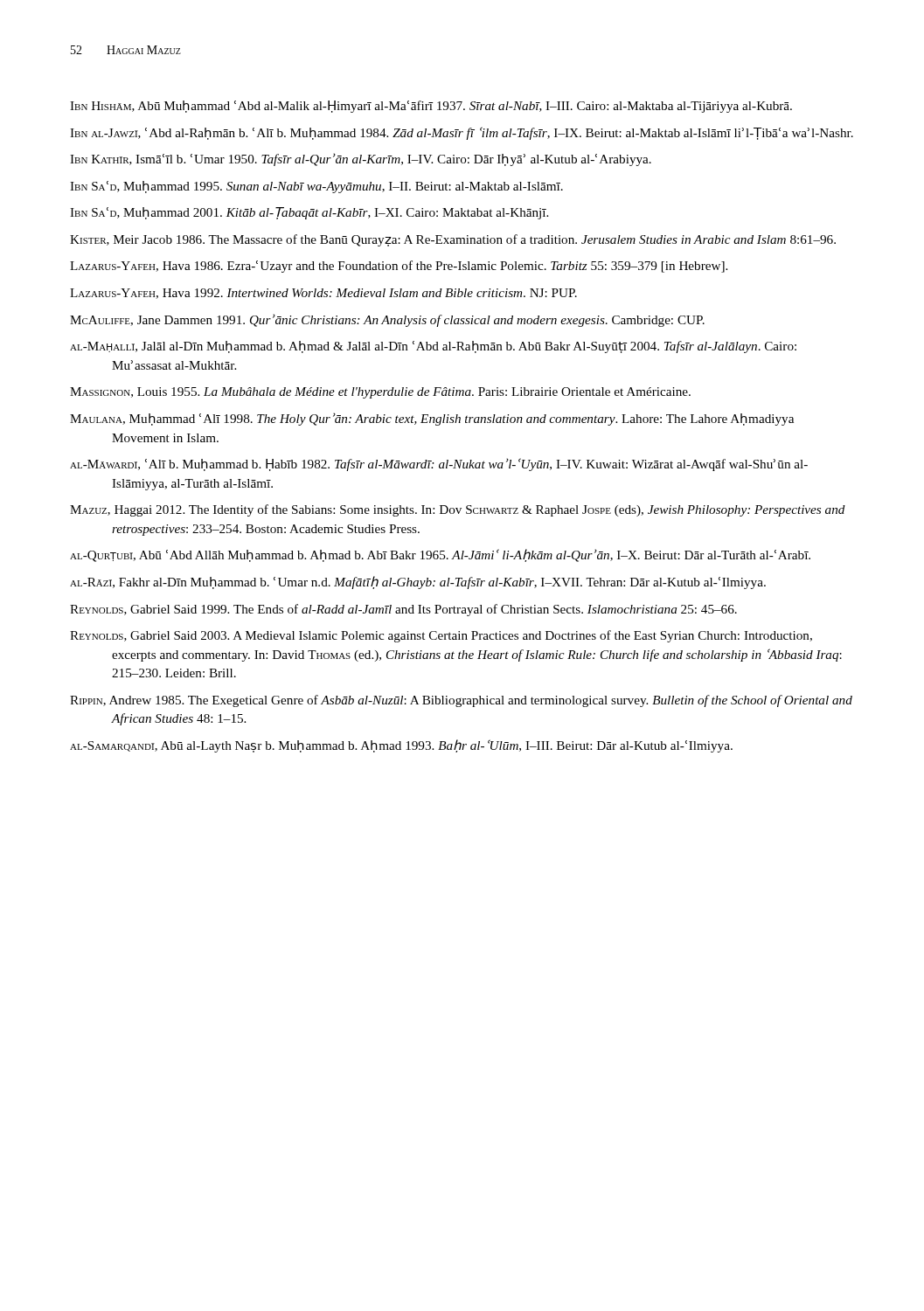Screen dimensions: 1311x924
Task: Where is the passage that starts "Mazuz, Haggai 2012. The Identity of the"?
Action: click(x=457, y=519)
